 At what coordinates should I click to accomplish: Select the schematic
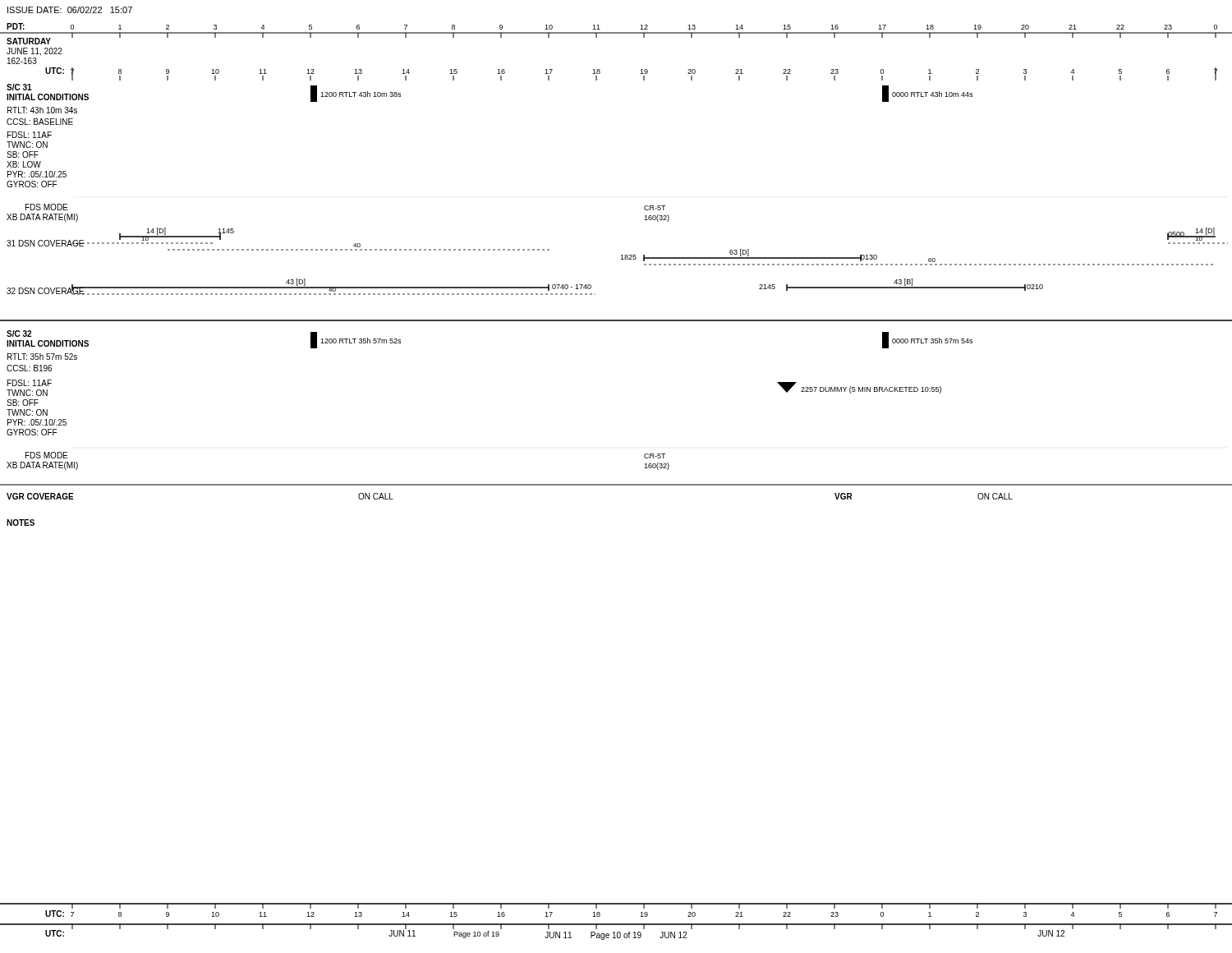click(616, 476)
